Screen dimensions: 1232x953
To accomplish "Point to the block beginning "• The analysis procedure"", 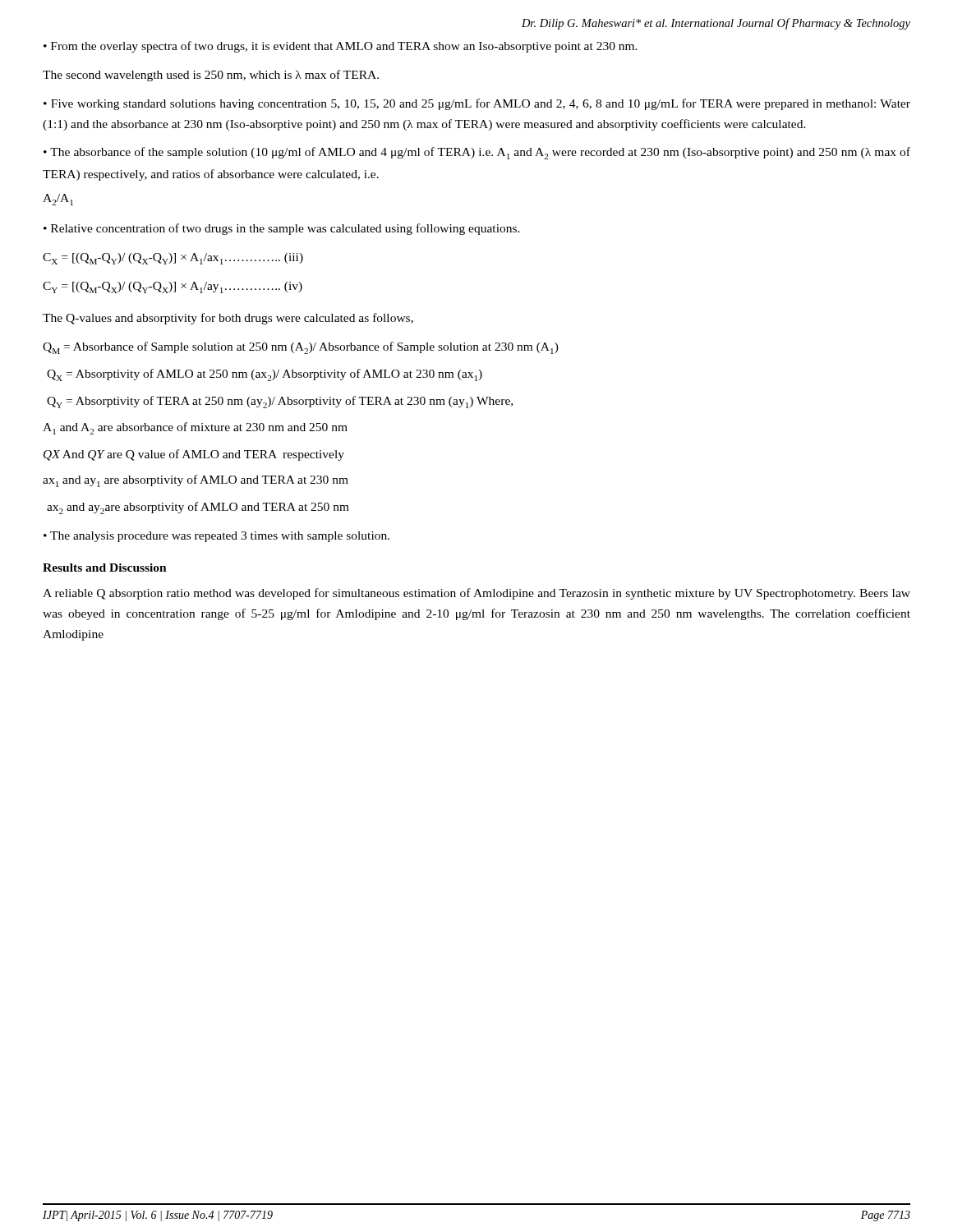I will click(217, 535).
